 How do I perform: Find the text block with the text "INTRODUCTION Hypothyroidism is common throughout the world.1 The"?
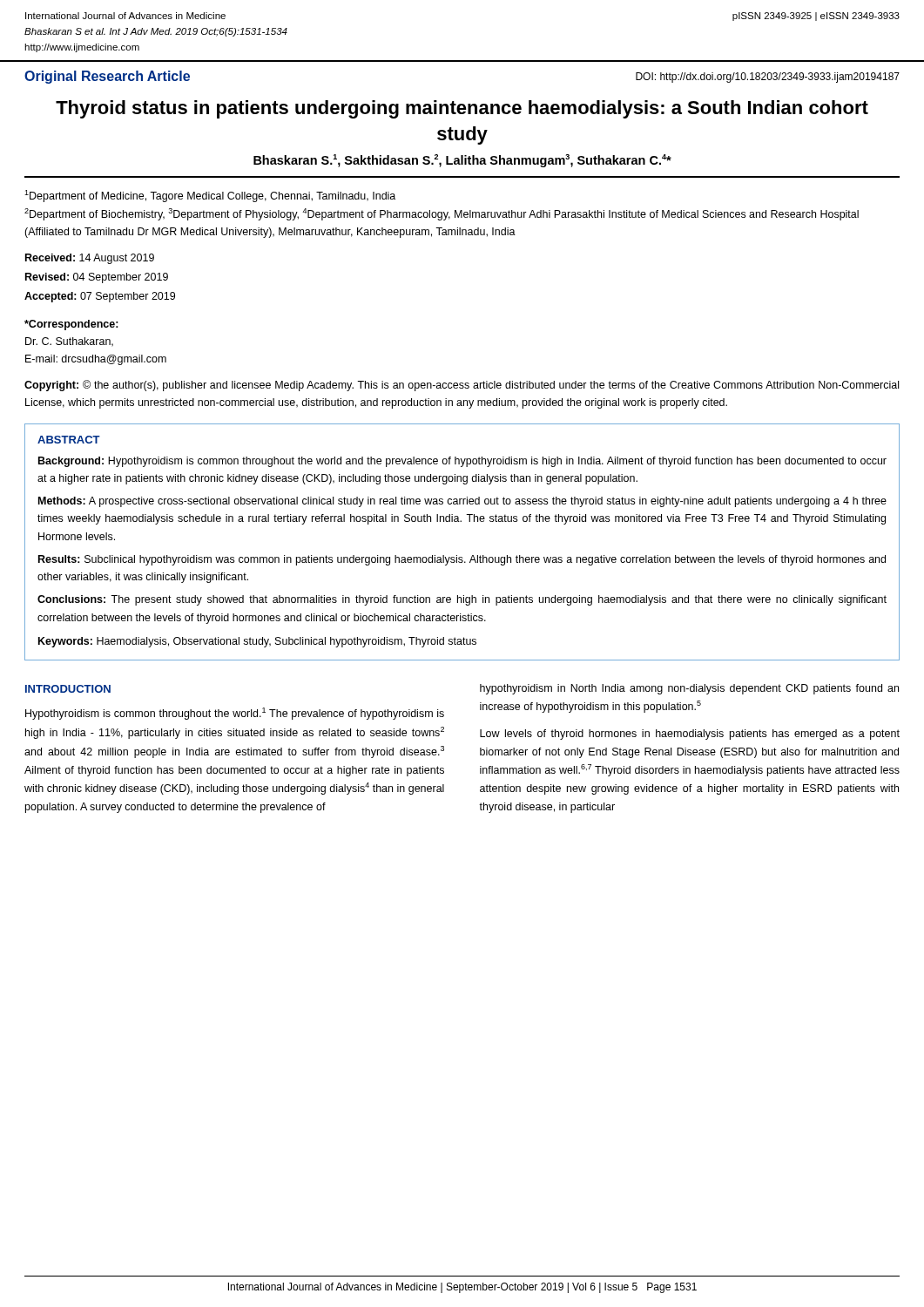coord(234,748)
